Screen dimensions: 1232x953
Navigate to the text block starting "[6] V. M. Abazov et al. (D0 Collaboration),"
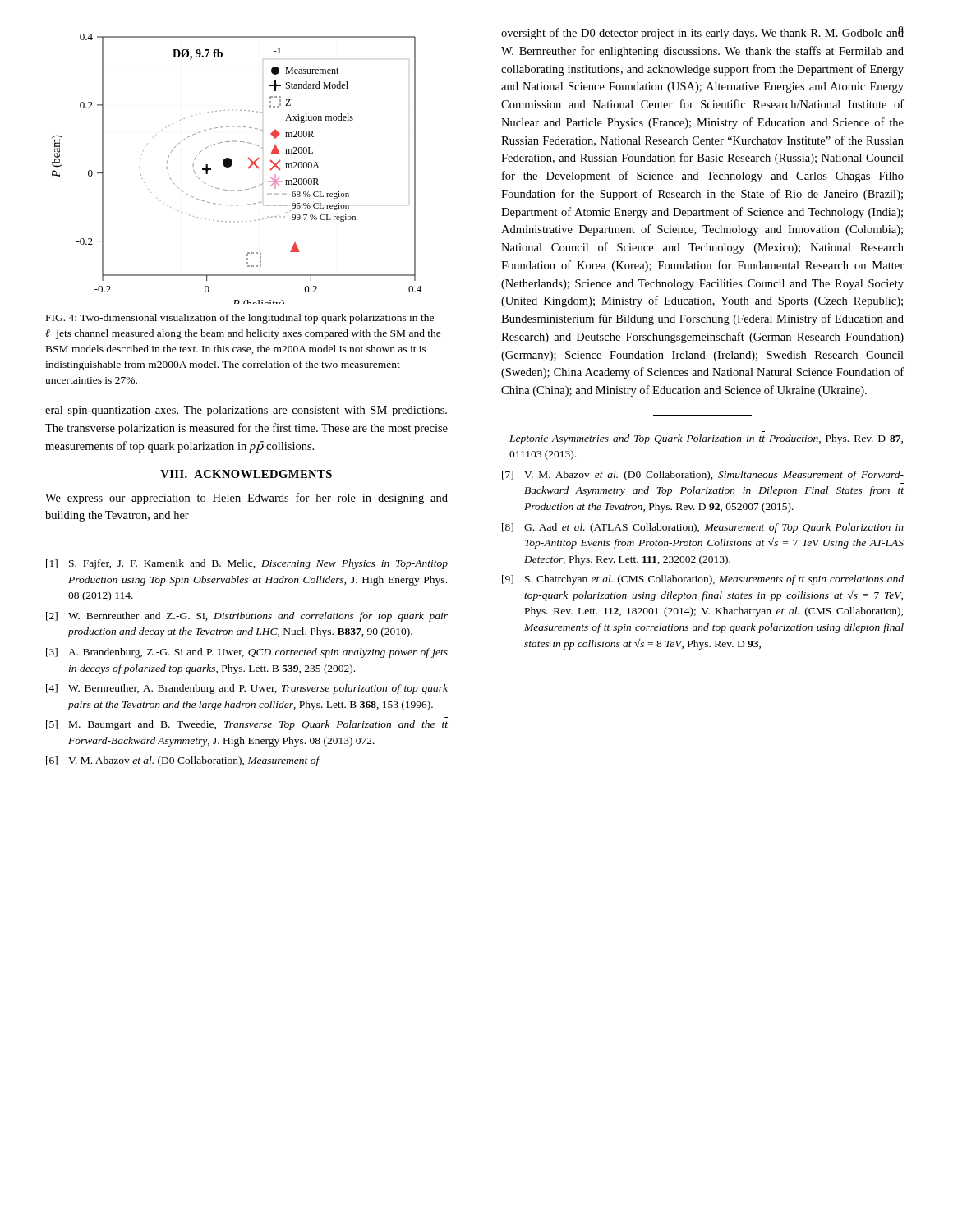coord(246,761)
